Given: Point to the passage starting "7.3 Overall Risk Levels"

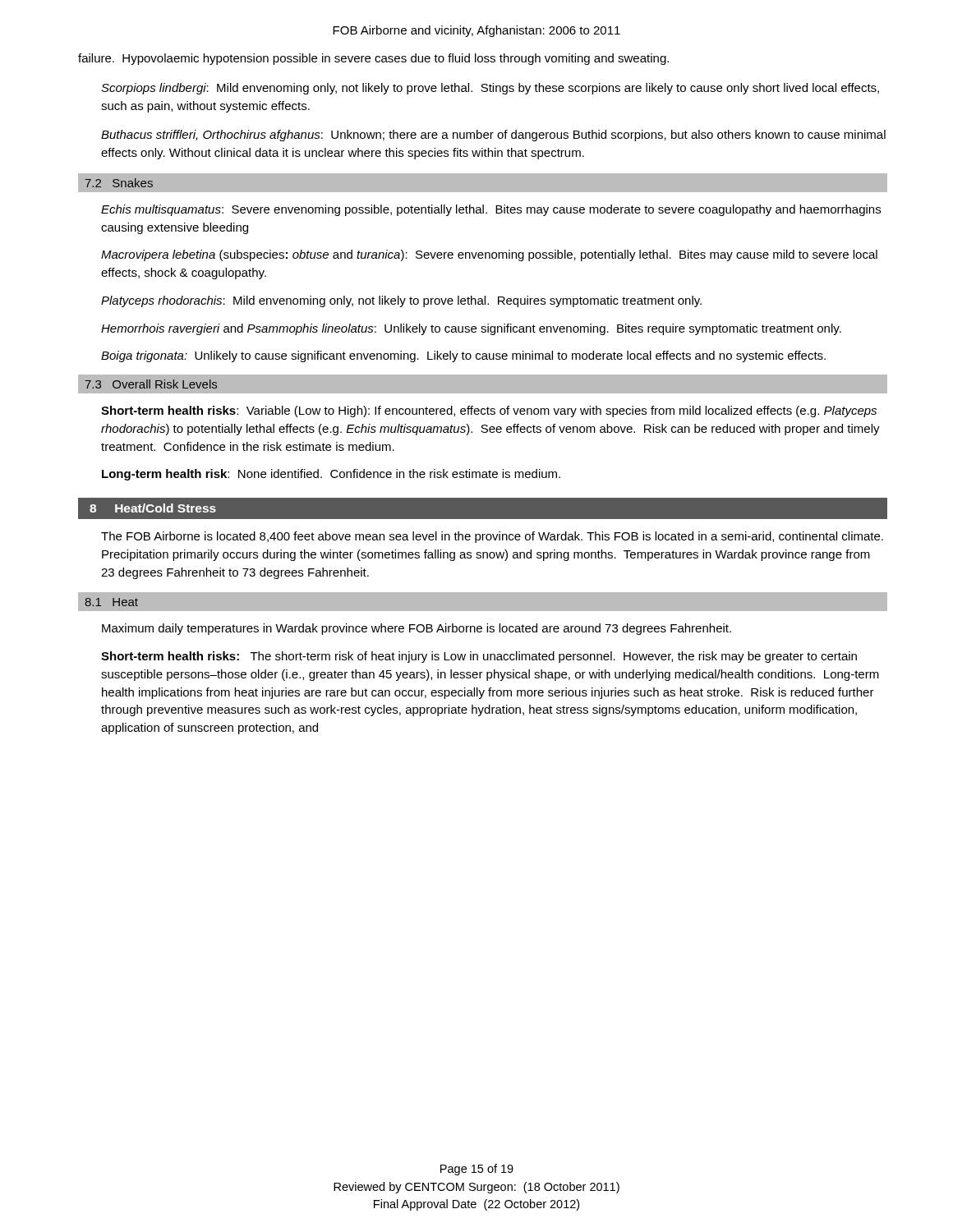Looking at the screenshot, I should click(151, 384).
